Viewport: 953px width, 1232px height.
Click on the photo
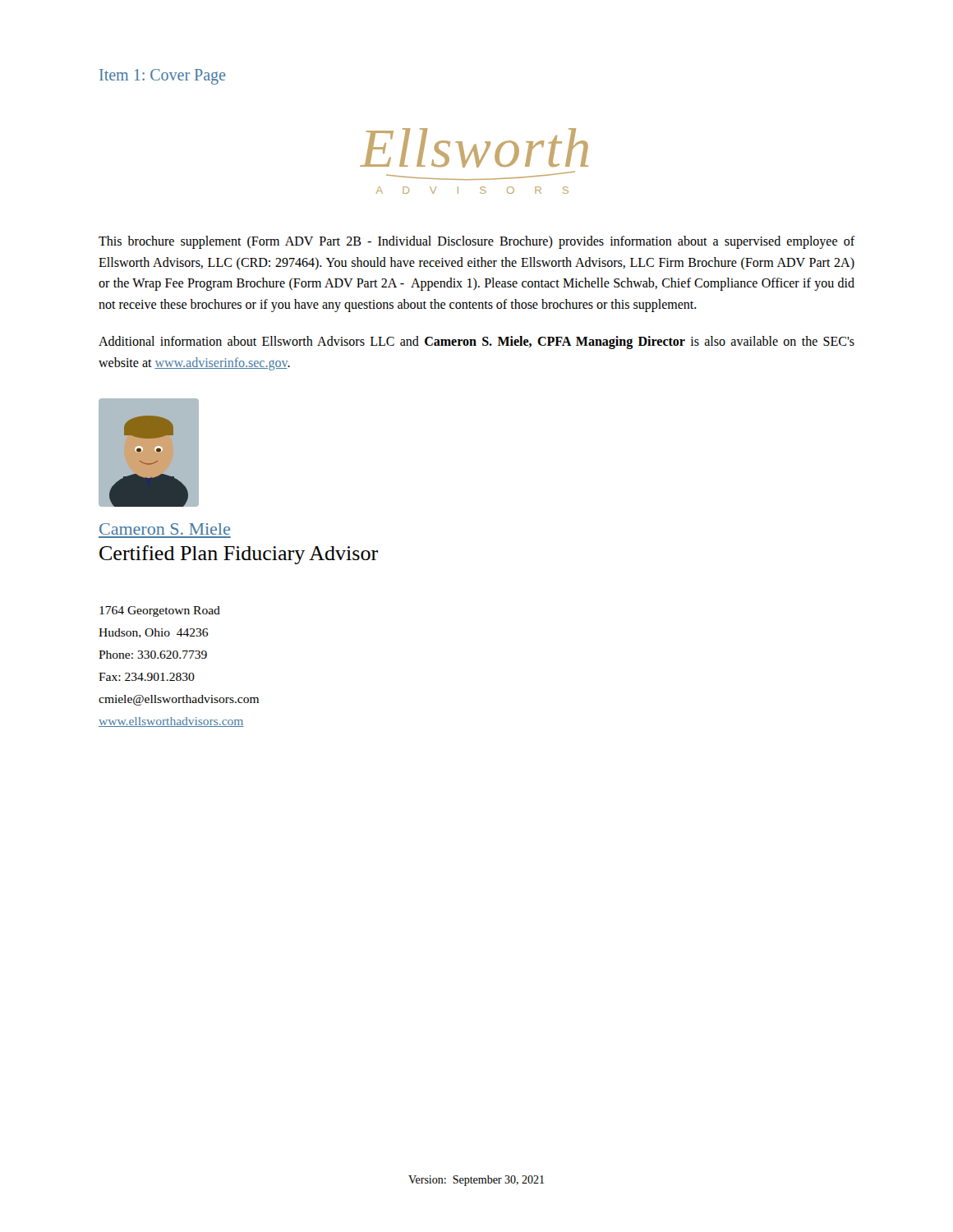point(476,452)
